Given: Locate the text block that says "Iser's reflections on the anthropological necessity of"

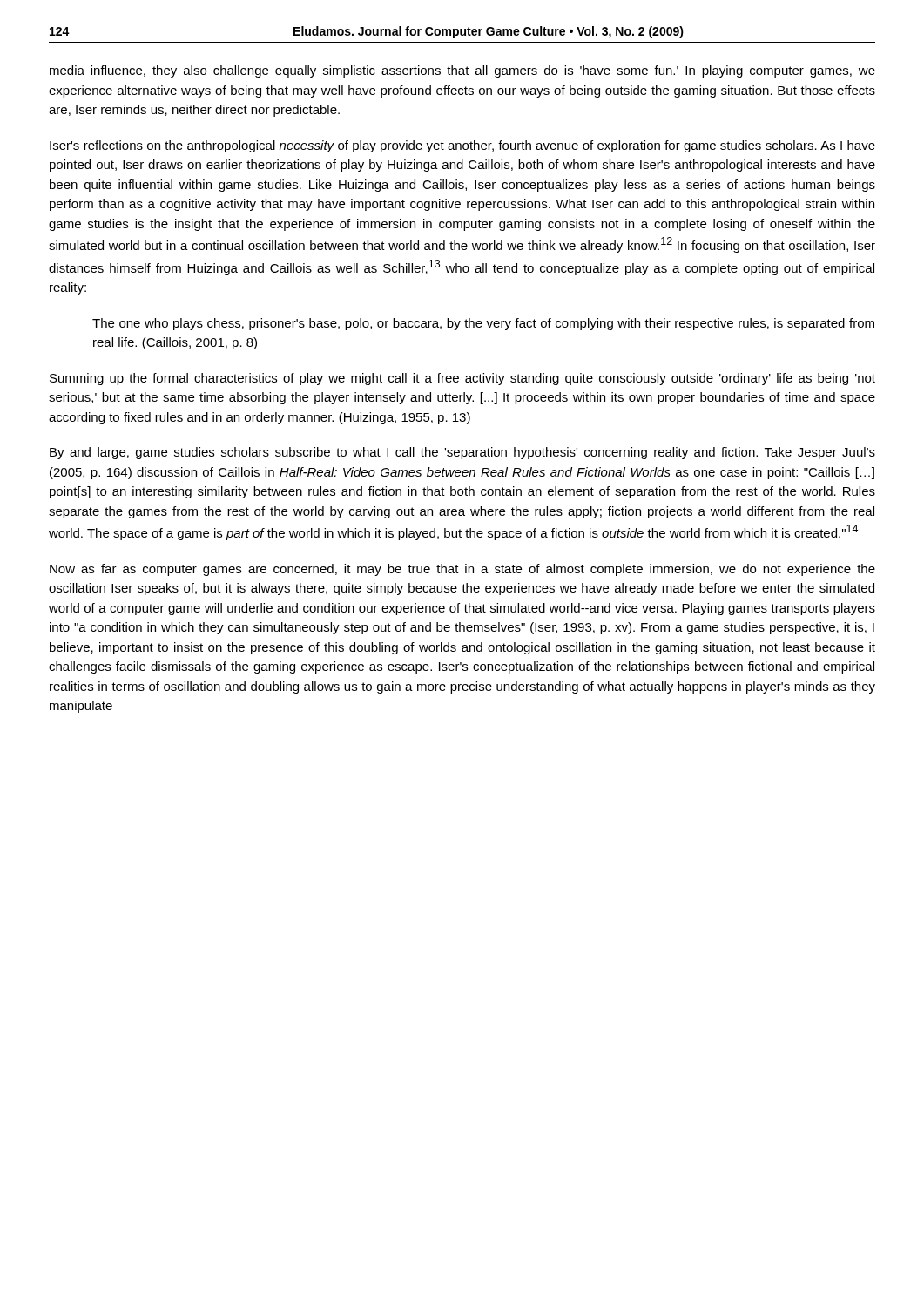Looking at the screenshot, I should [462, 216].
